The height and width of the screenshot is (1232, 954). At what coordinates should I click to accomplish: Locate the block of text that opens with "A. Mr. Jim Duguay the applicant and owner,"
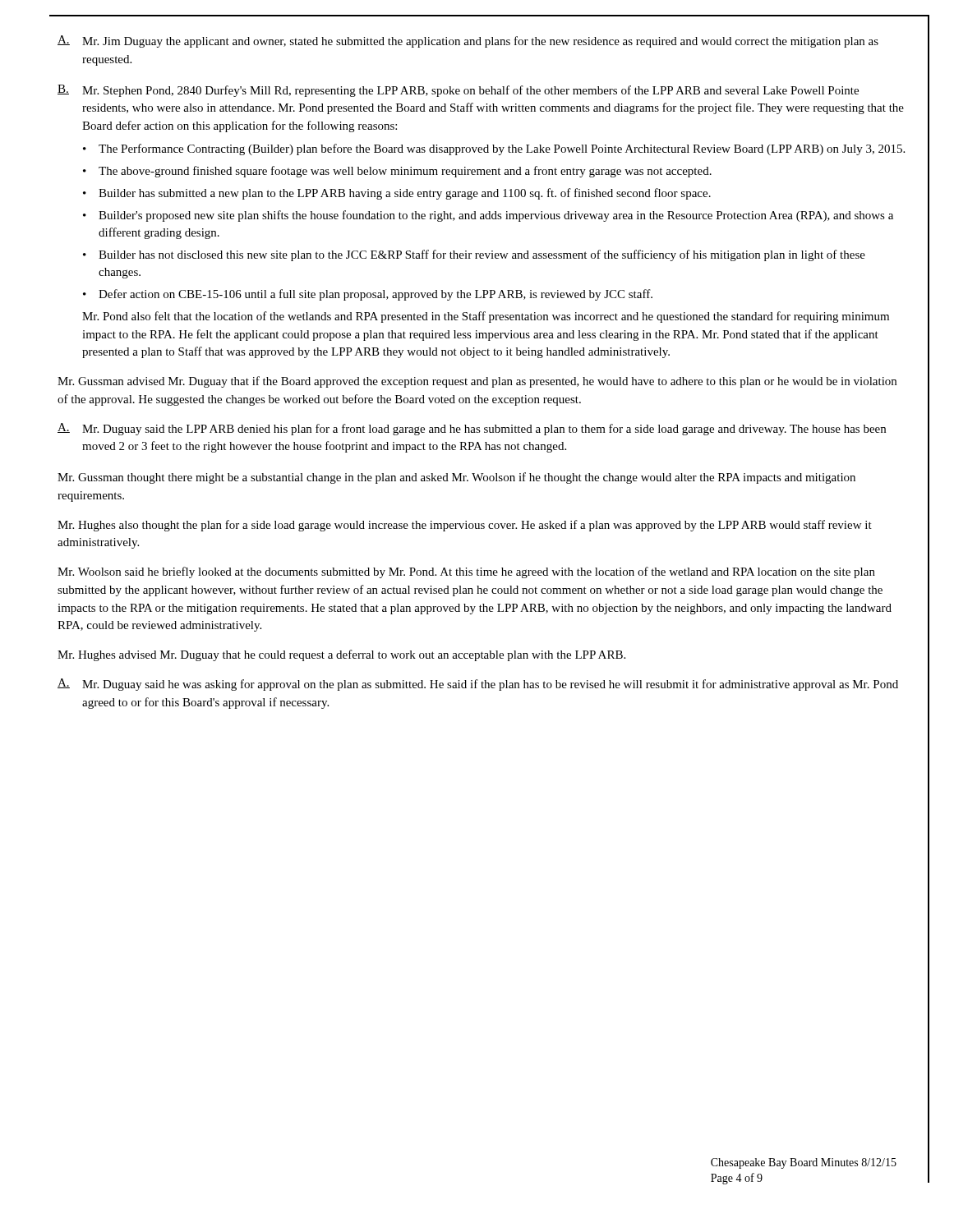pyautogui.click(x=468, y=49)
